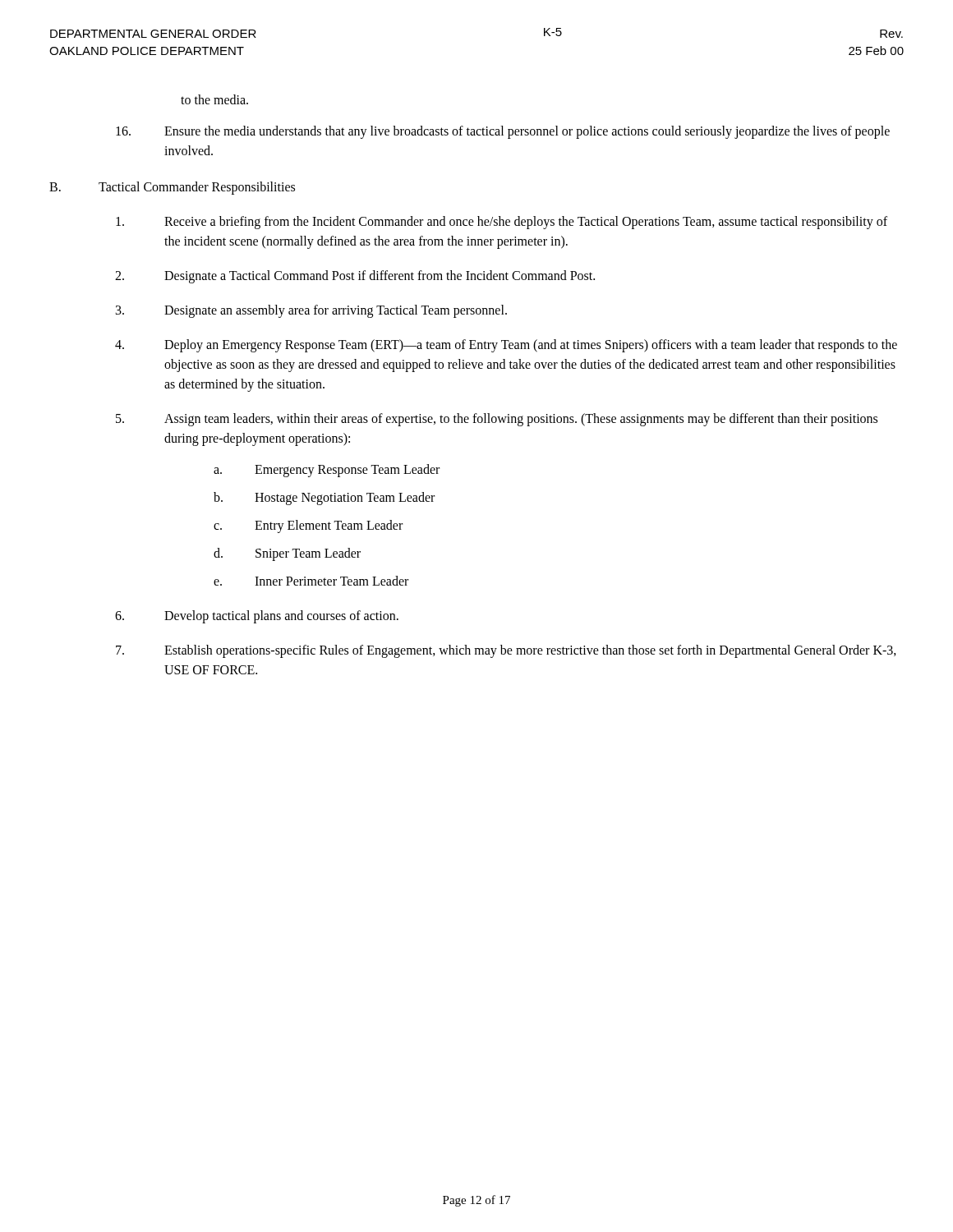Find the region starting "to the media."
953x1232 pixels.
(215, 100)
